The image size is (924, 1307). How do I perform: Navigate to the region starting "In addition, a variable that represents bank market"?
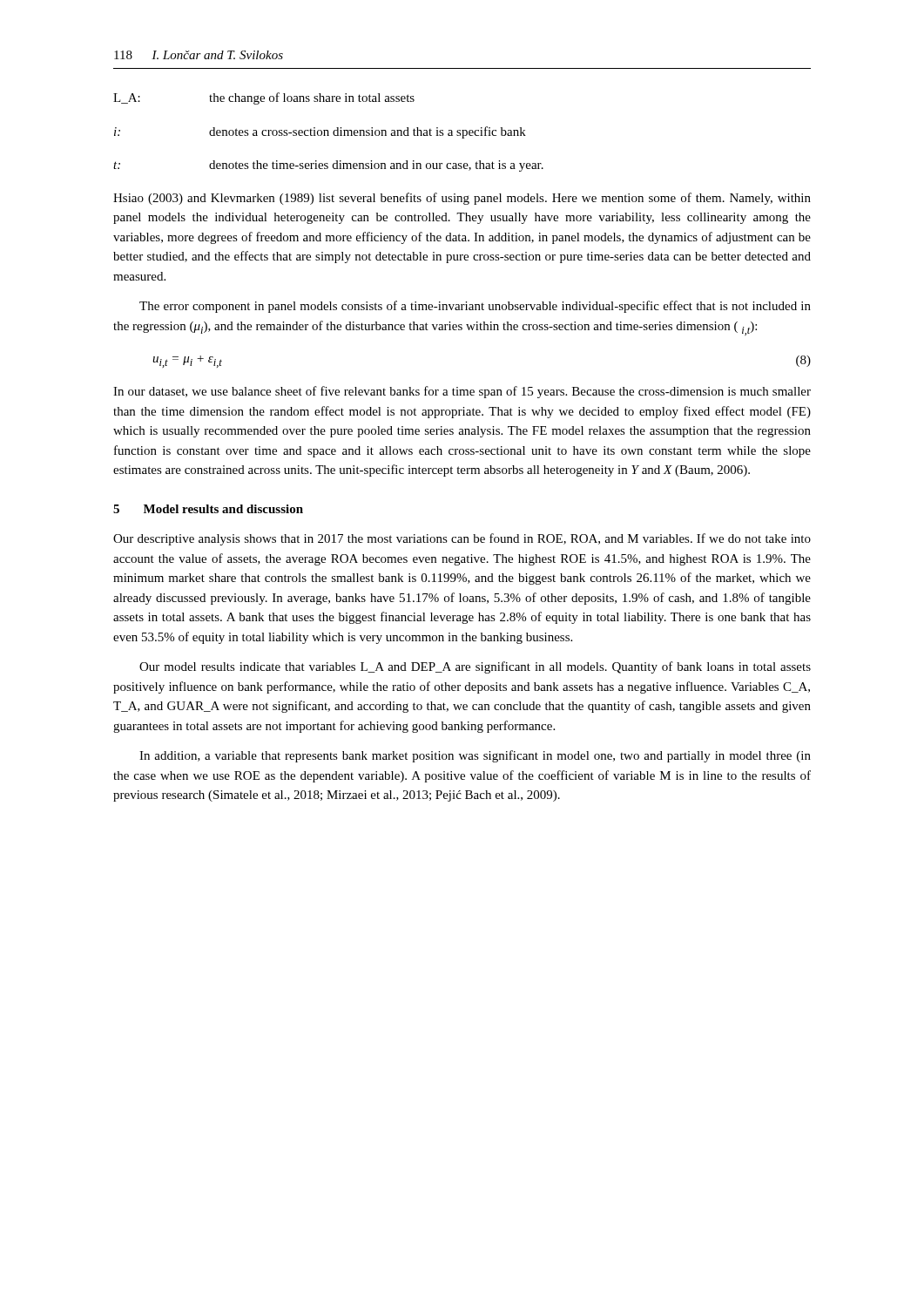coord(462,775)
